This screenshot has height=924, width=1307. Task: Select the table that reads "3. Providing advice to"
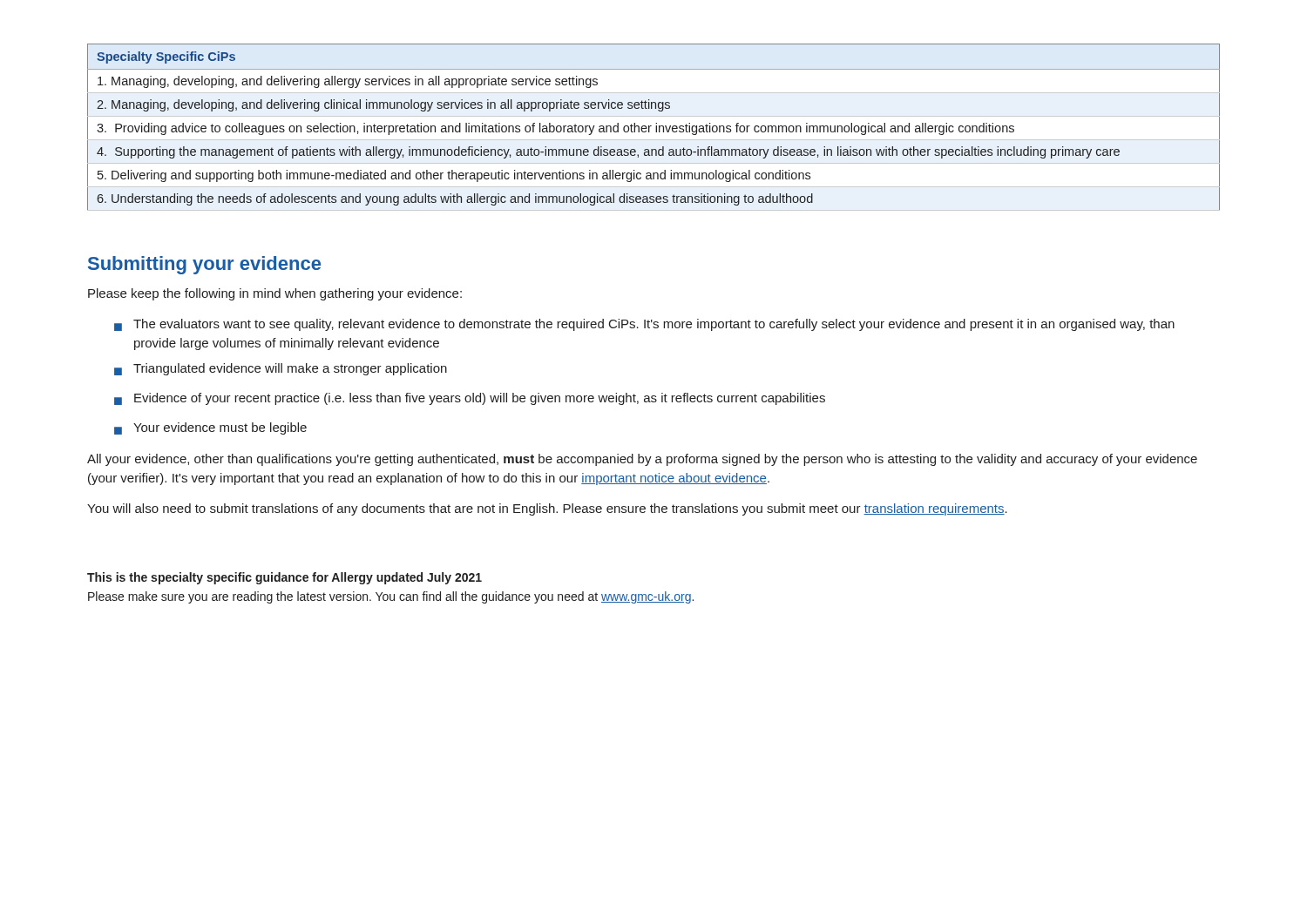[654, 127]
